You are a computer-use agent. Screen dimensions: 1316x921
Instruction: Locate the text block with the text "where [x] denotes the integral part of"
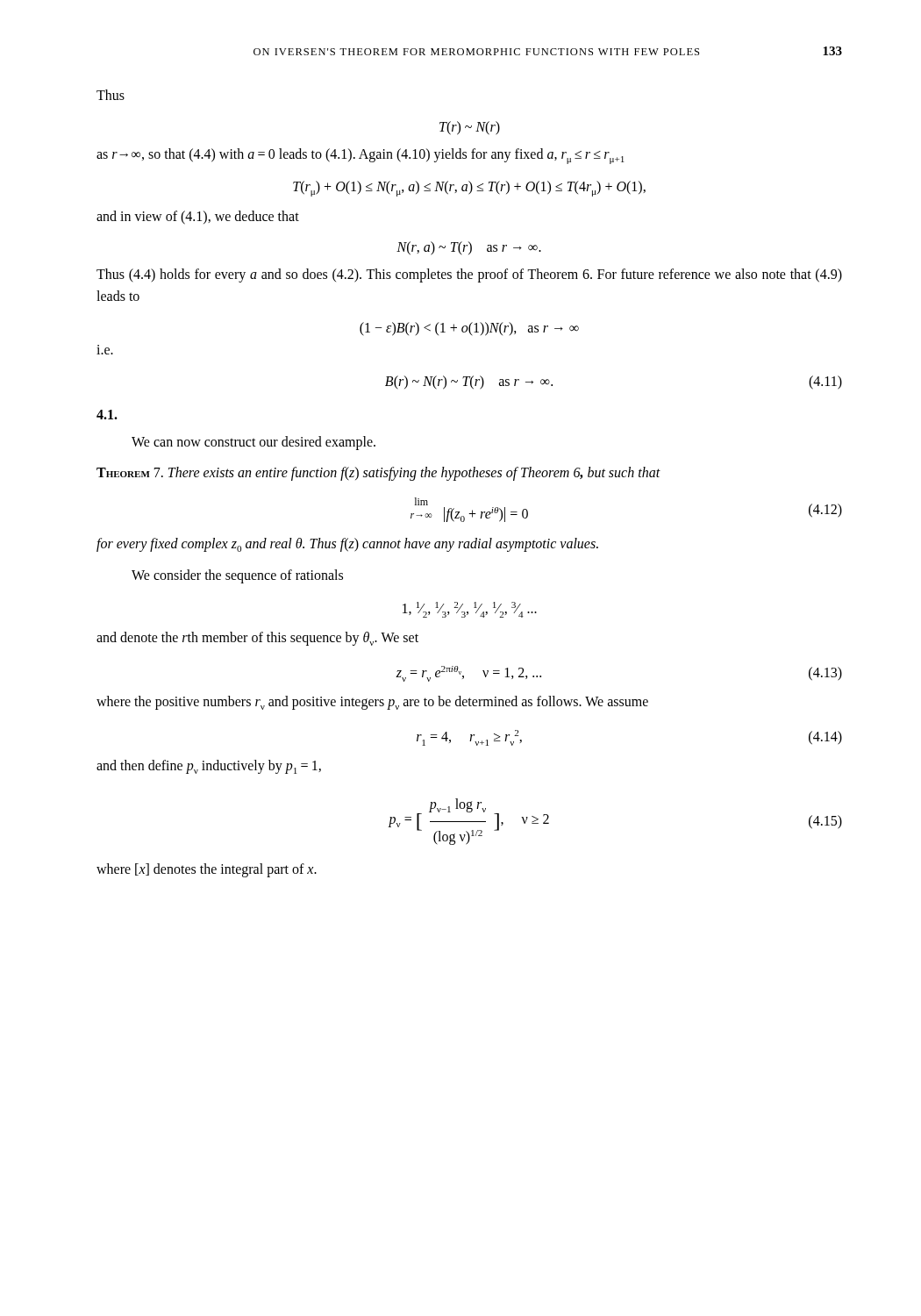coord(207,869)
